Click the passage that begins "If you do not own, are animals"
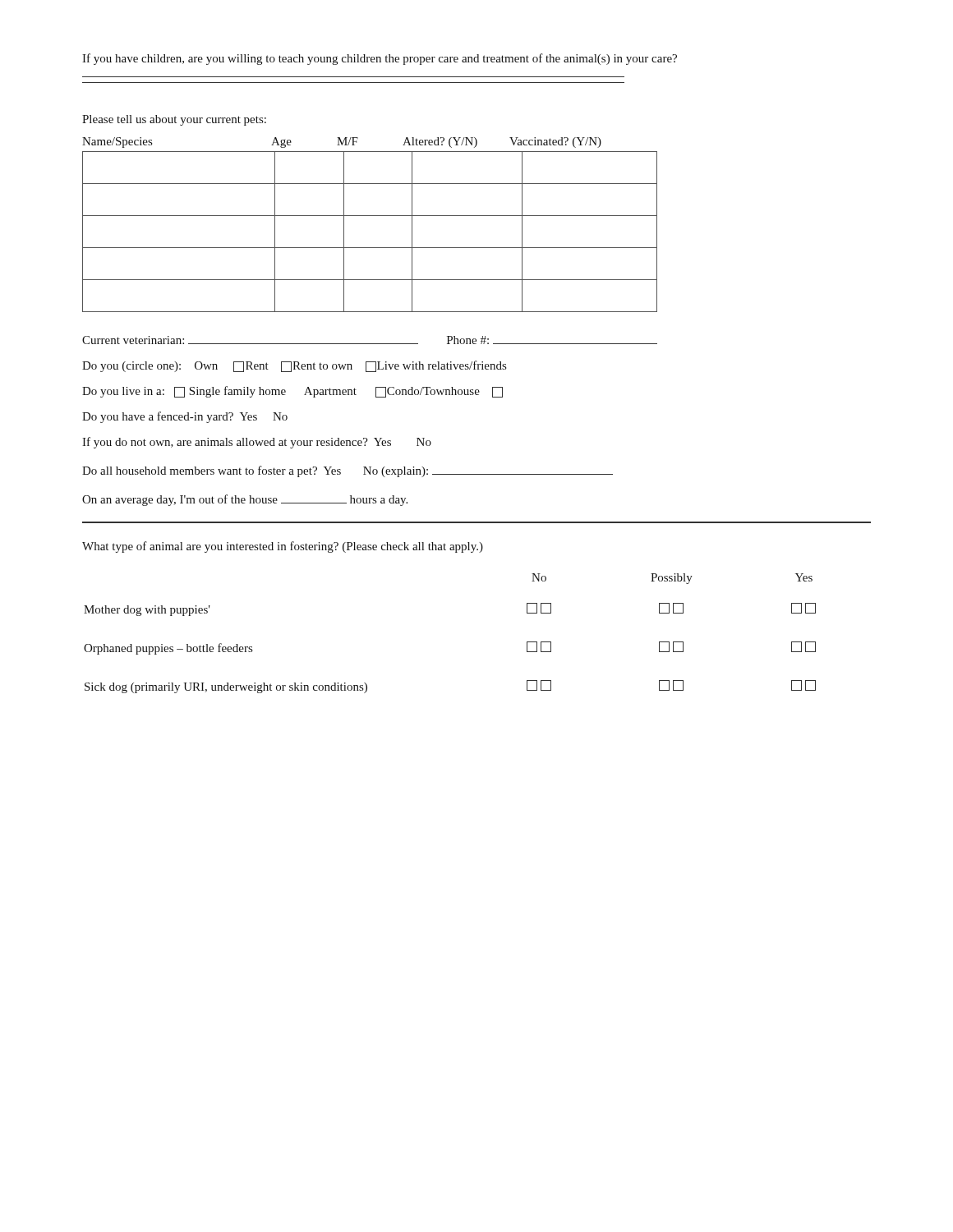Viewport: 953px width, 1232px height. 257,442
